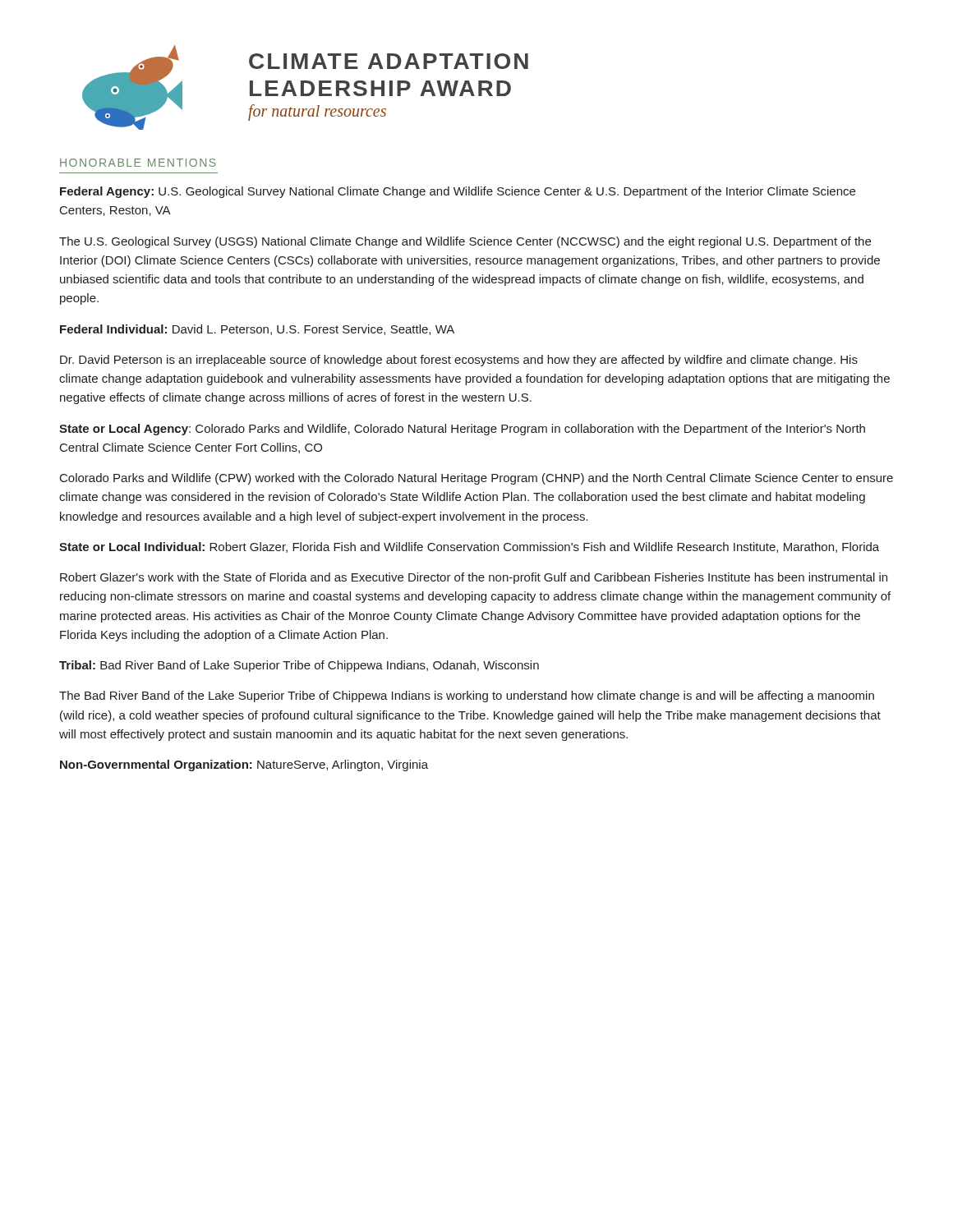Find the text block with the text "Federal Agency: U.S. Geological"

click(458, 201)
